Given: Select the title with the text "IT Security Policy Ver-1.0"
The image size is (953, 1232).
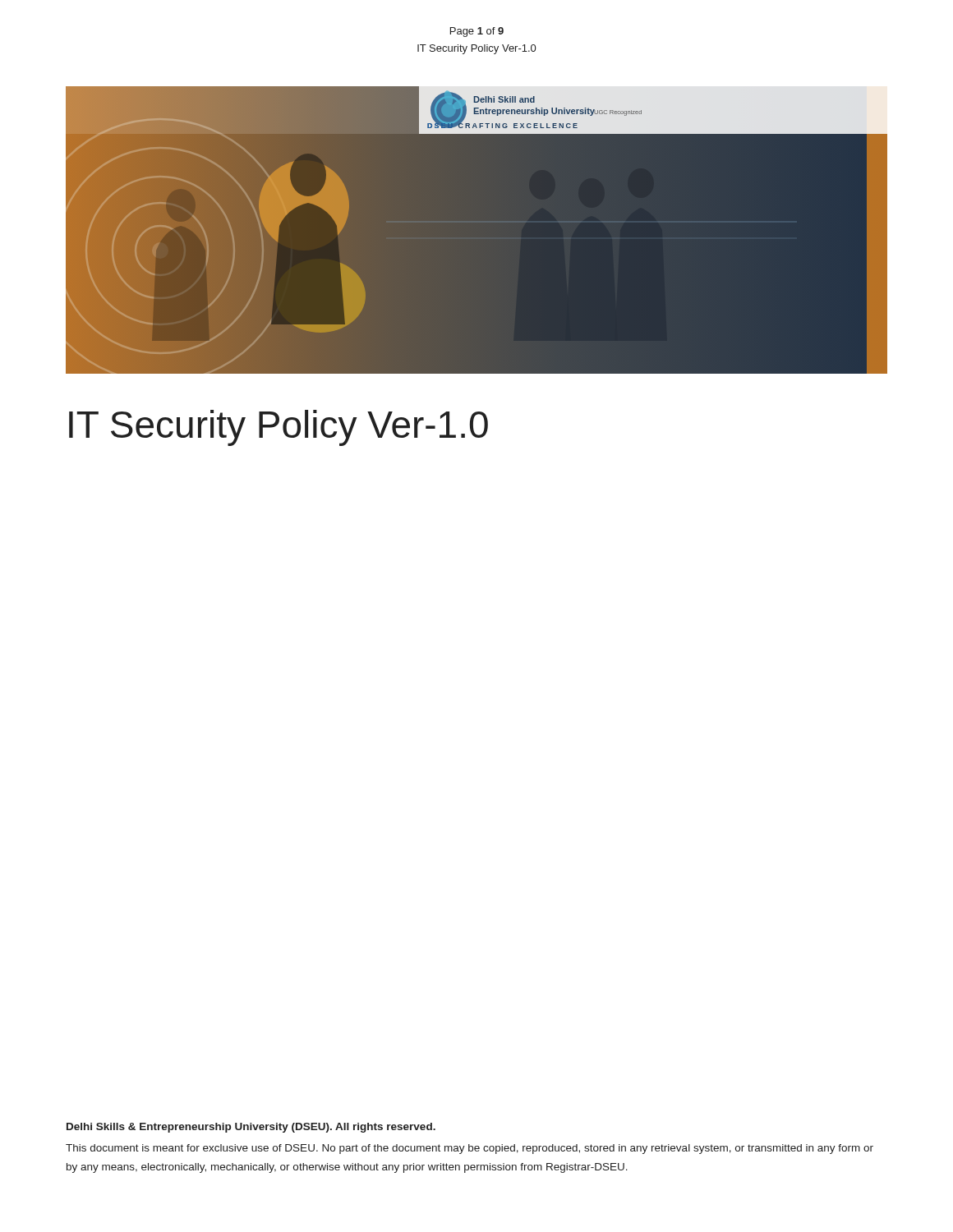Looking at the screenshot, I should tap(278, 425).
